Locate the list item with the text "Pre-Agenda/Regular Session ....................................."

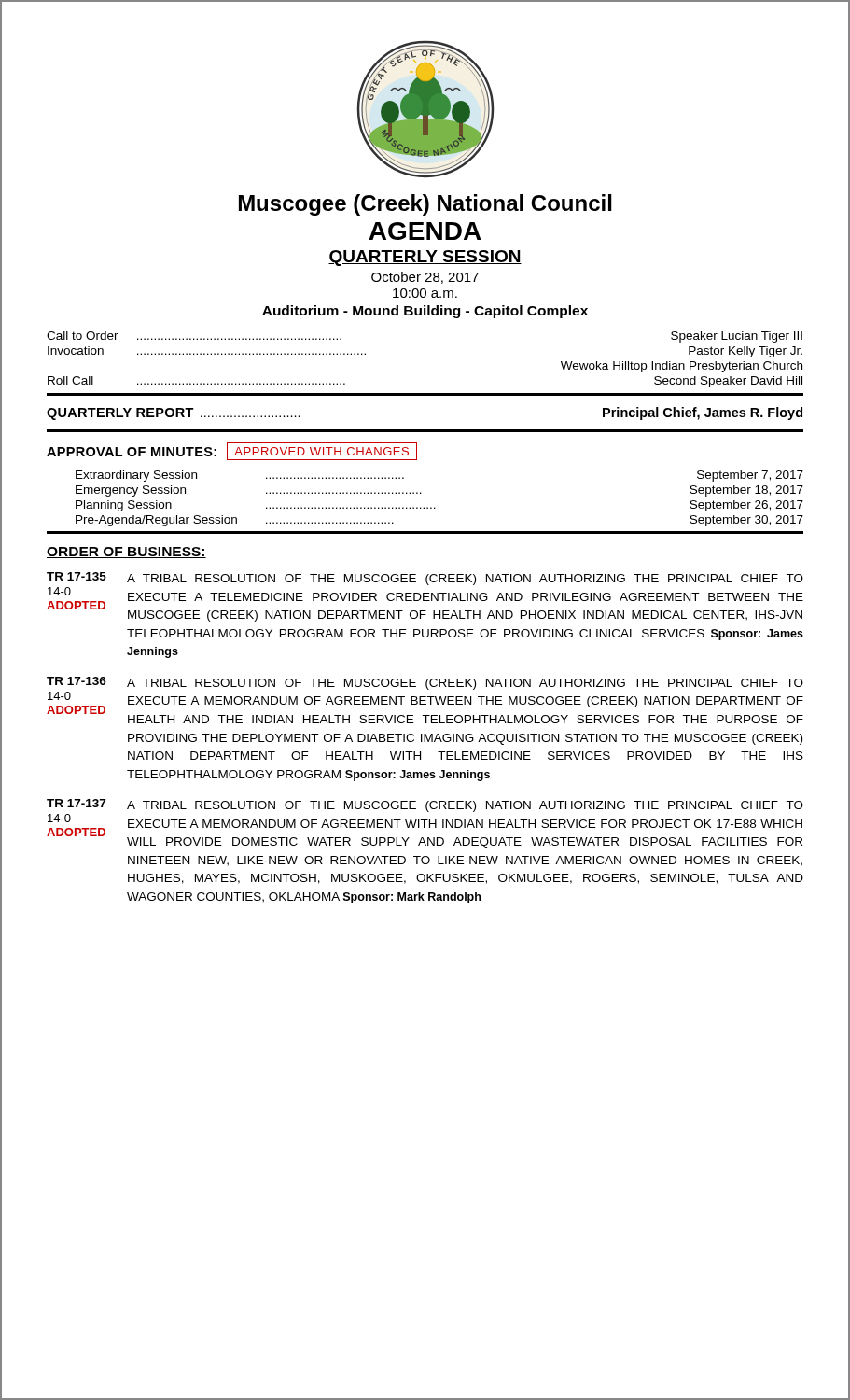coord(161,520)
